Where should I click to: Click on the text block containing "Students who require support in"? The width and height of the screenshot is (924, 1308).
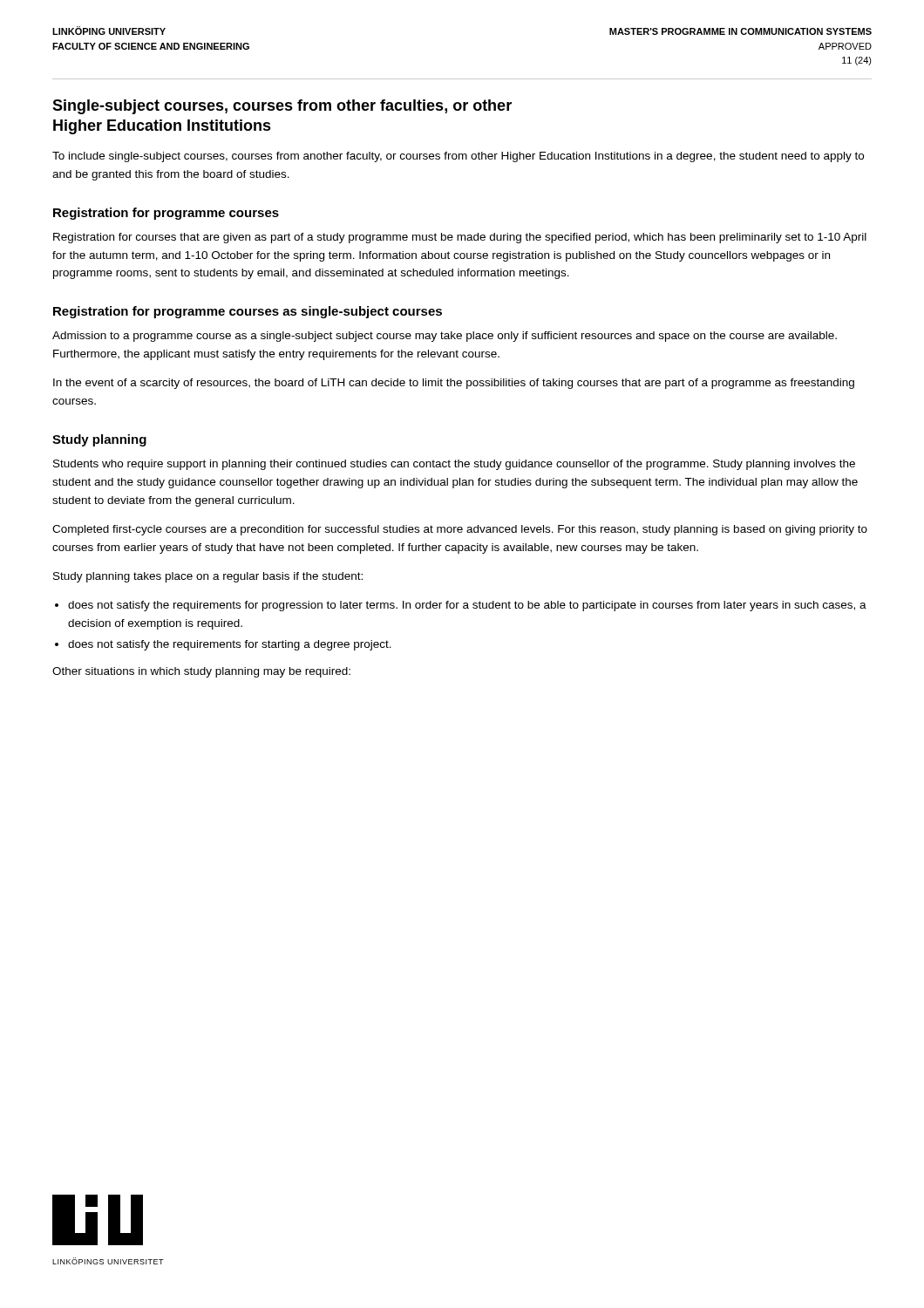pyautogui.click(x=455, y=482)
